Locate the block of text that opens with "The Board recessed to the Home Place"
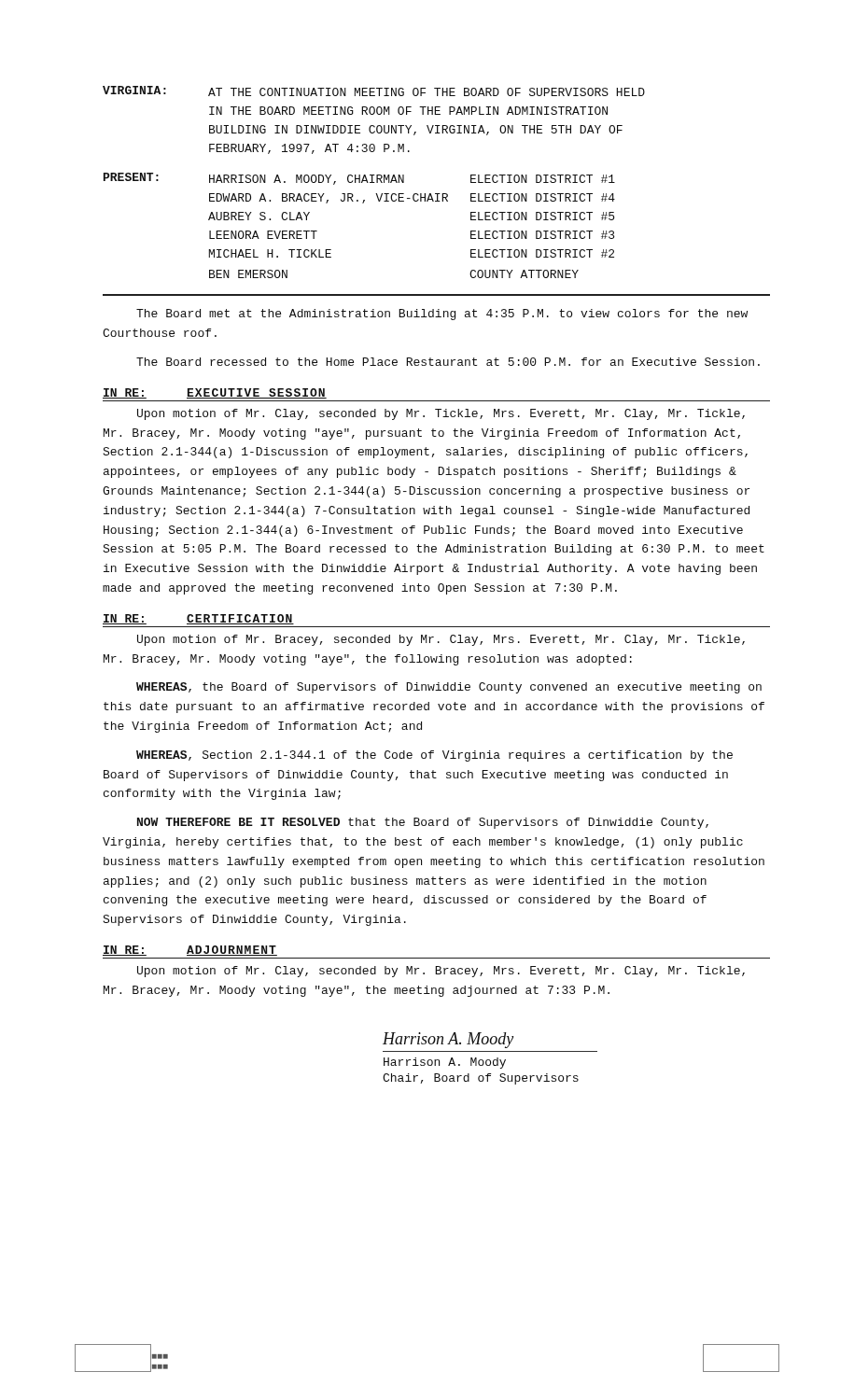854x1400 pixels. pyautogui.click(x=449, y=363)
